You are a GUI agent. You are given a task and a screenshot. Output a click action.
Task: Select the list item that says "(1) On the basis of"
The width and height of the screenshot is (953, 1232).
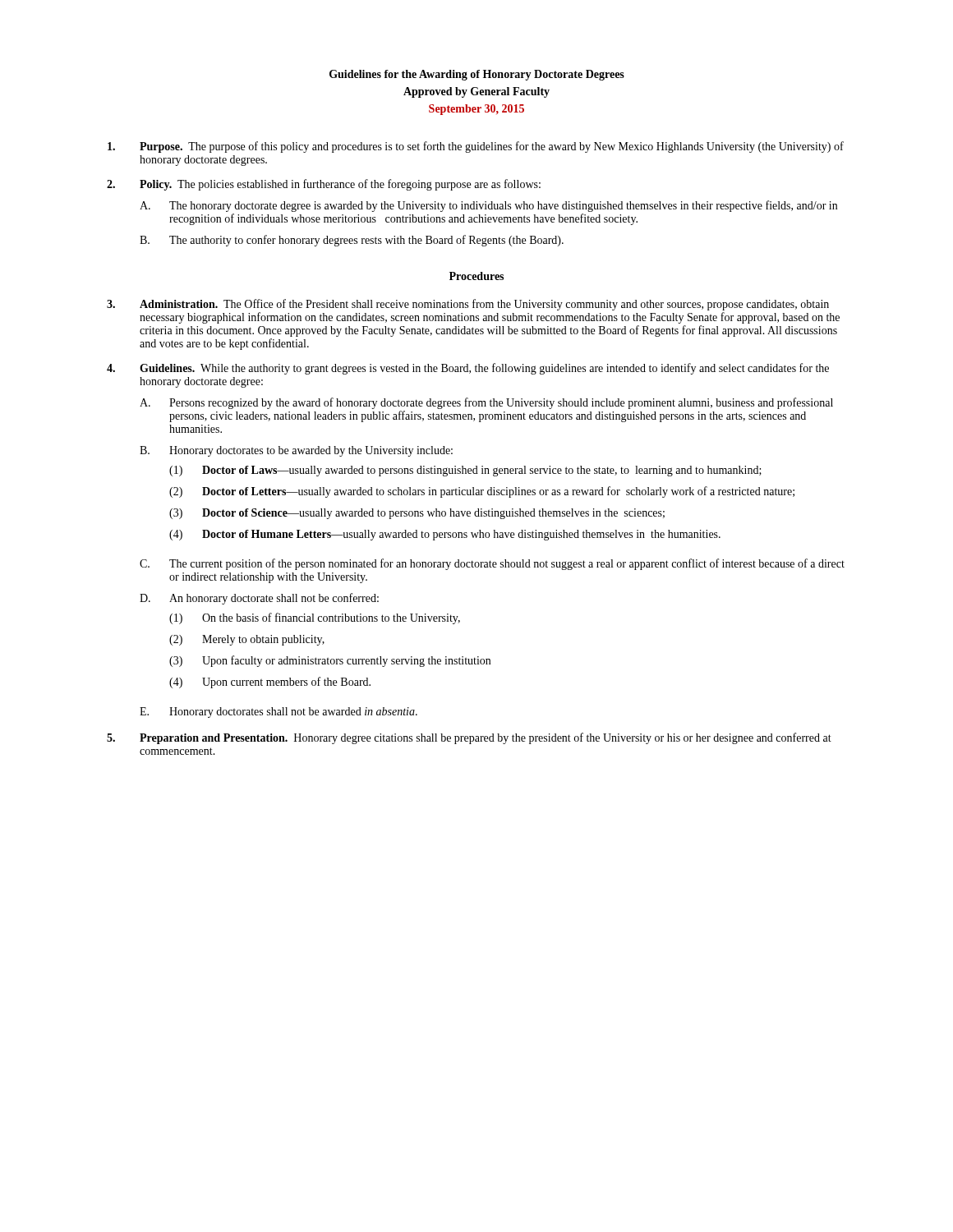pos(315,618)
